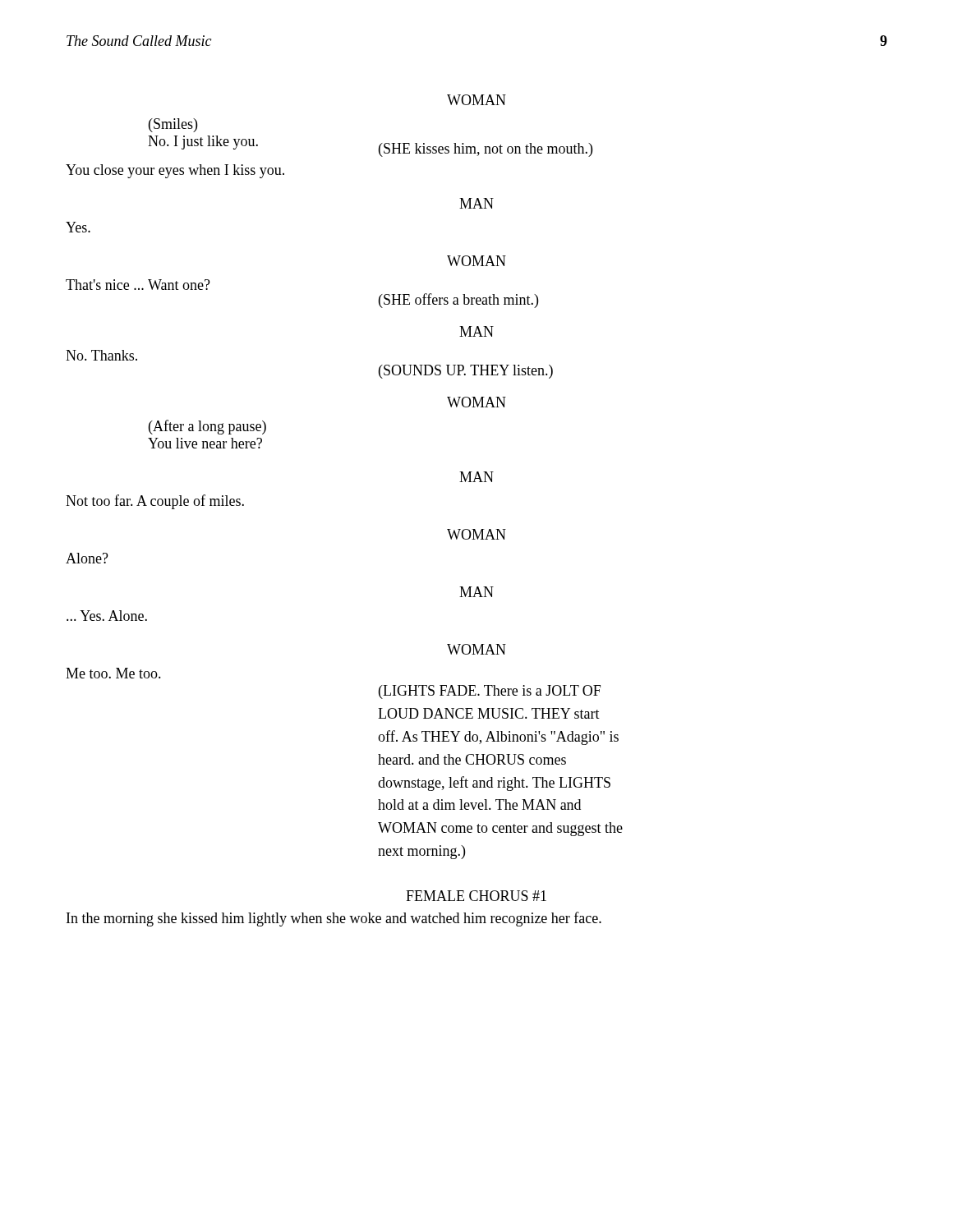
Task: Where does it say "No. Thanks."?
Action: [x=102, y=356]
